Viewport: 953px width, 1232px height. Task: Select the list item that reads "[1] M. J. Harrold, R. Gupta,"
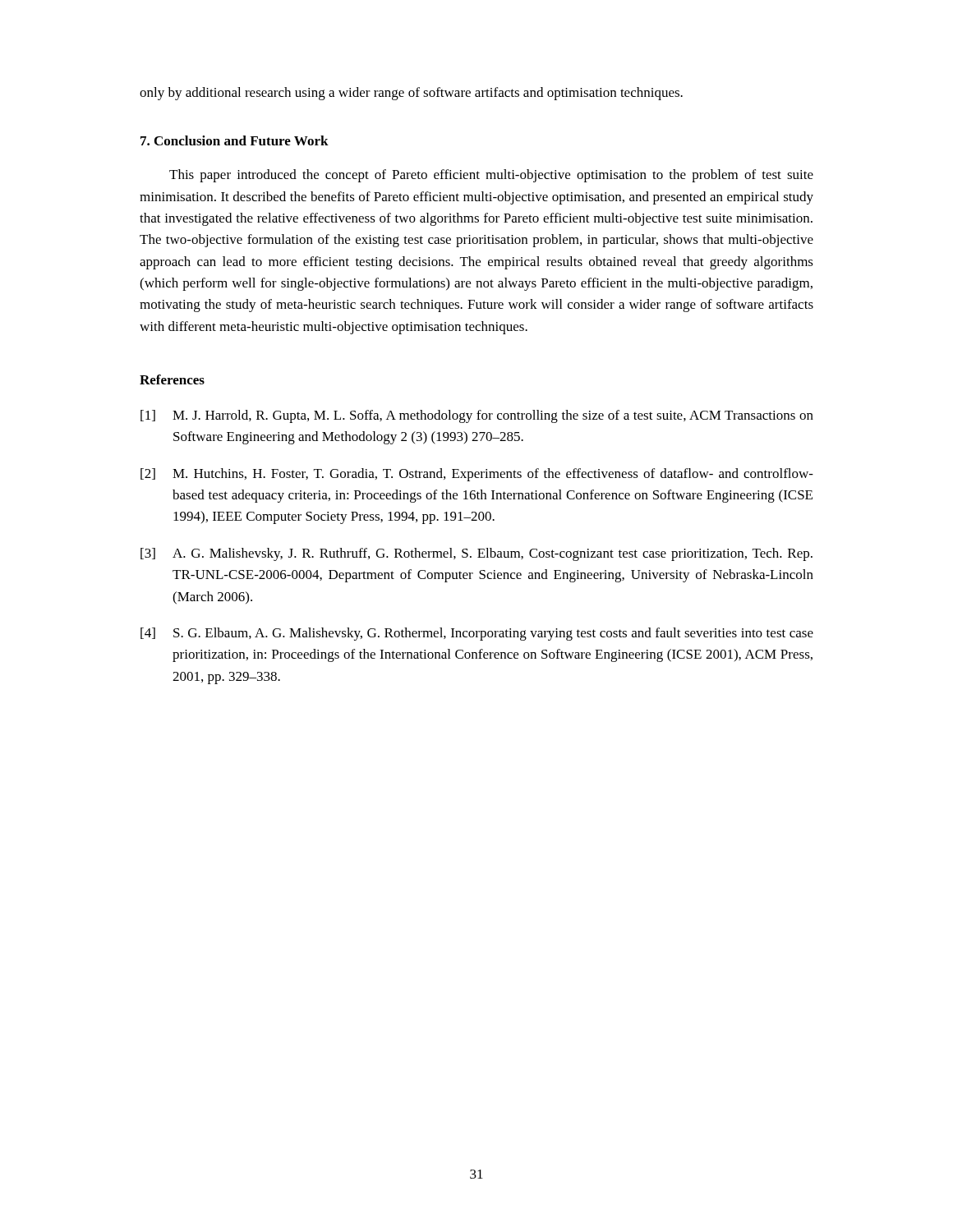tap(476, 427)
